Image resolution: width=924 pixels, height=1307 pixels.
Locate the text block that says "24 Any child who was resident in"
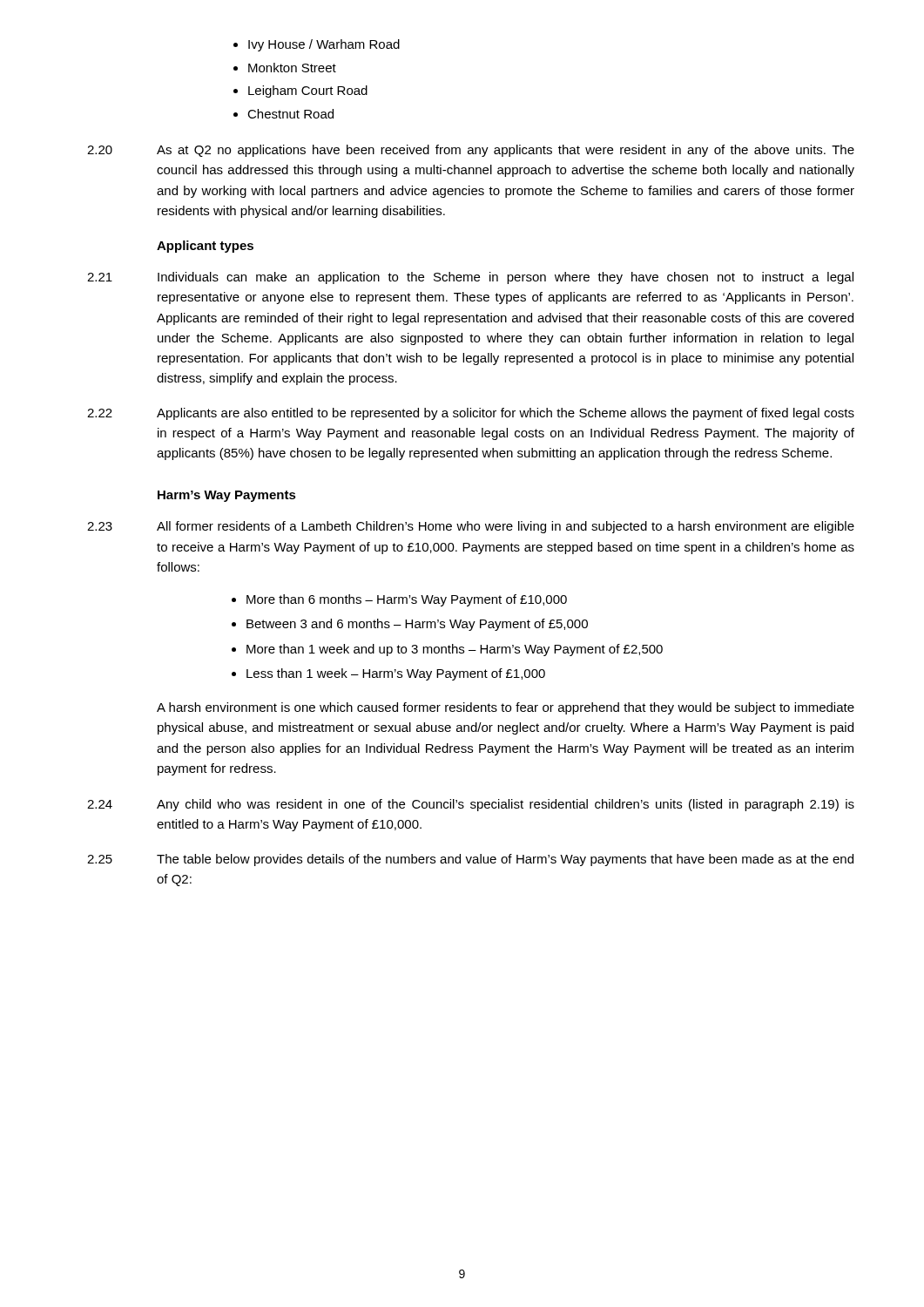pyautogui.click(x=471, y=814)
